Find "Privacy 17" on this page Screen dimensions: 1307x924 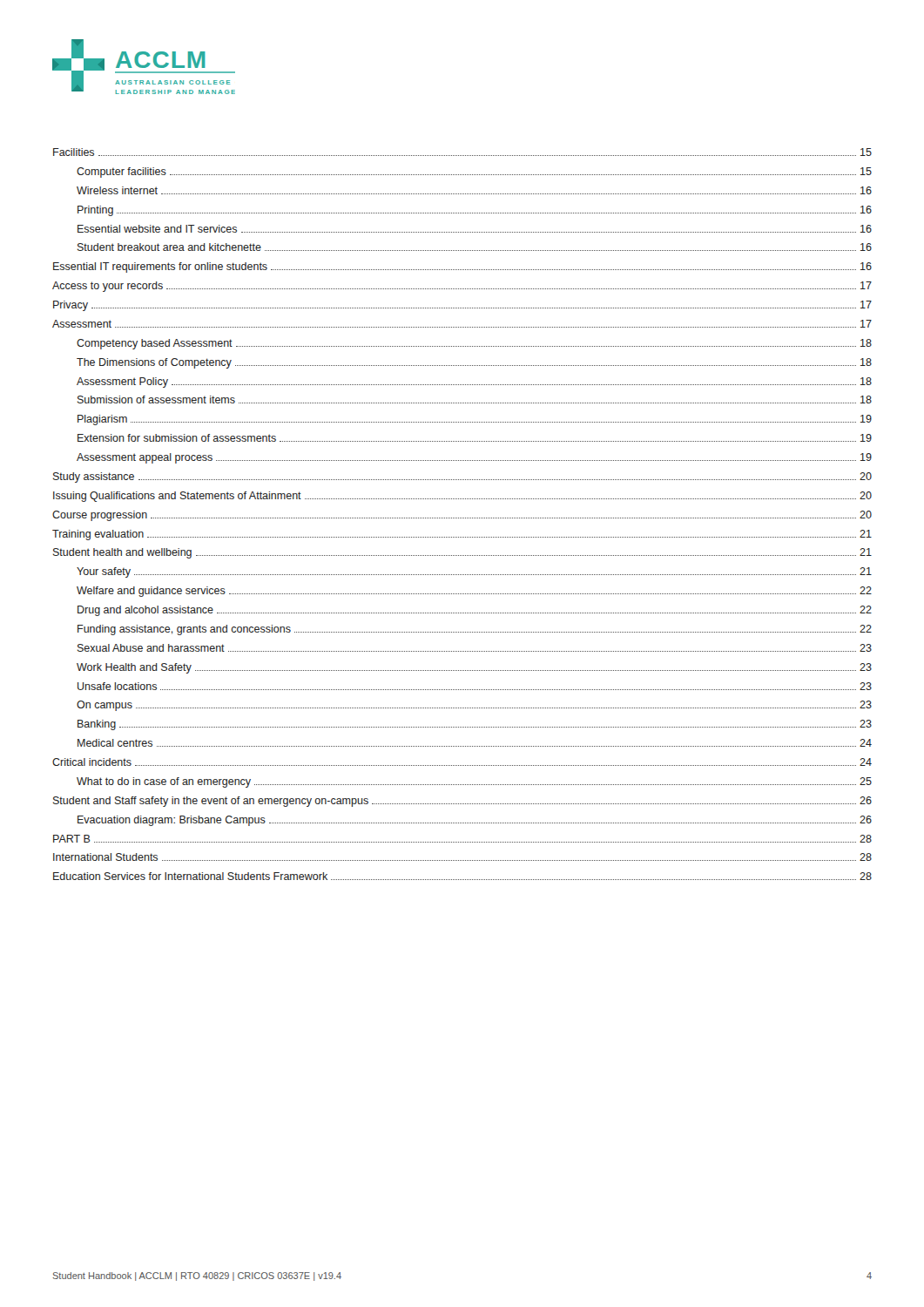tap(462, 306)
